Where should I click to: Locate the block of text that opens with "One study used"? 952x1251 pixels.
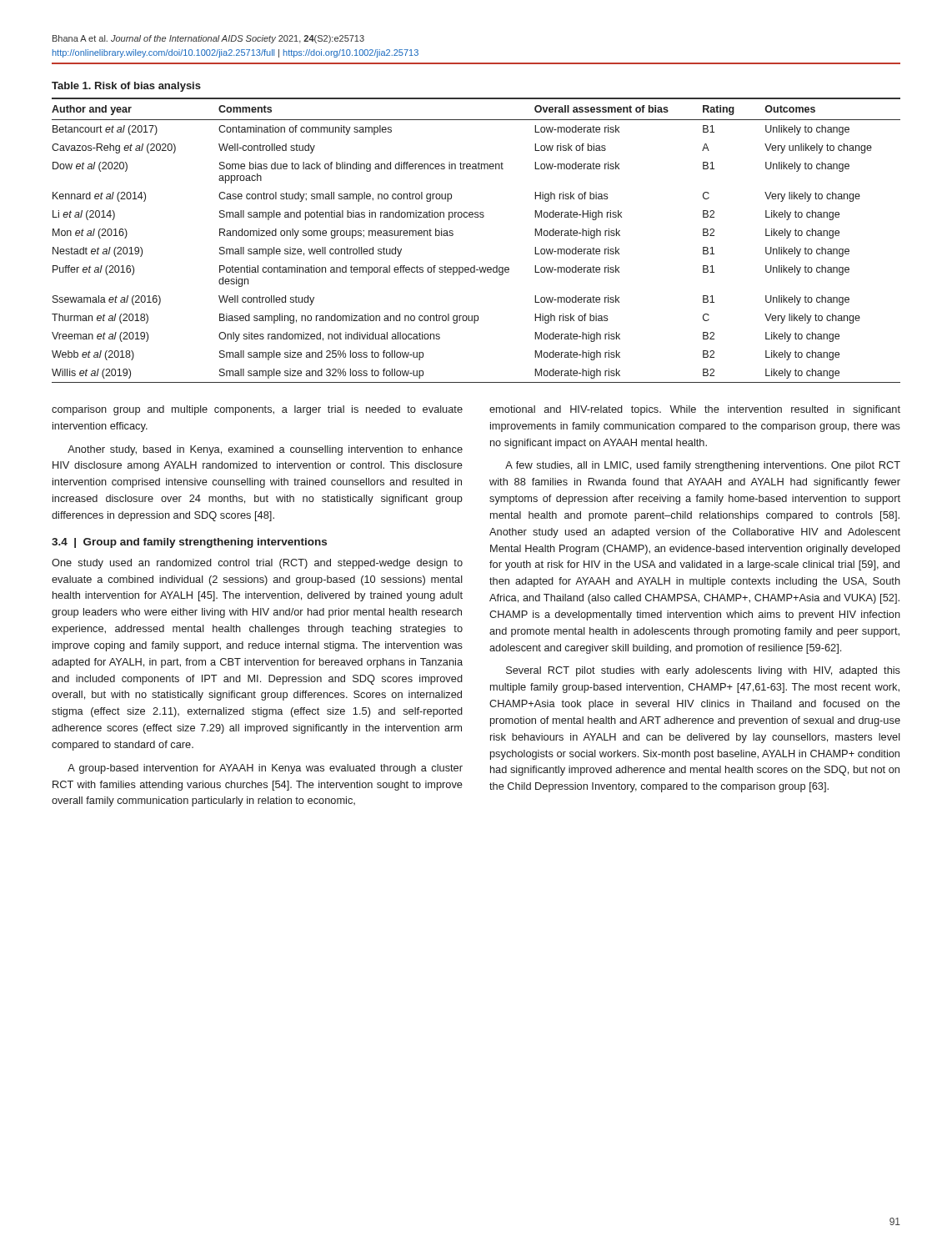point(257,682)
